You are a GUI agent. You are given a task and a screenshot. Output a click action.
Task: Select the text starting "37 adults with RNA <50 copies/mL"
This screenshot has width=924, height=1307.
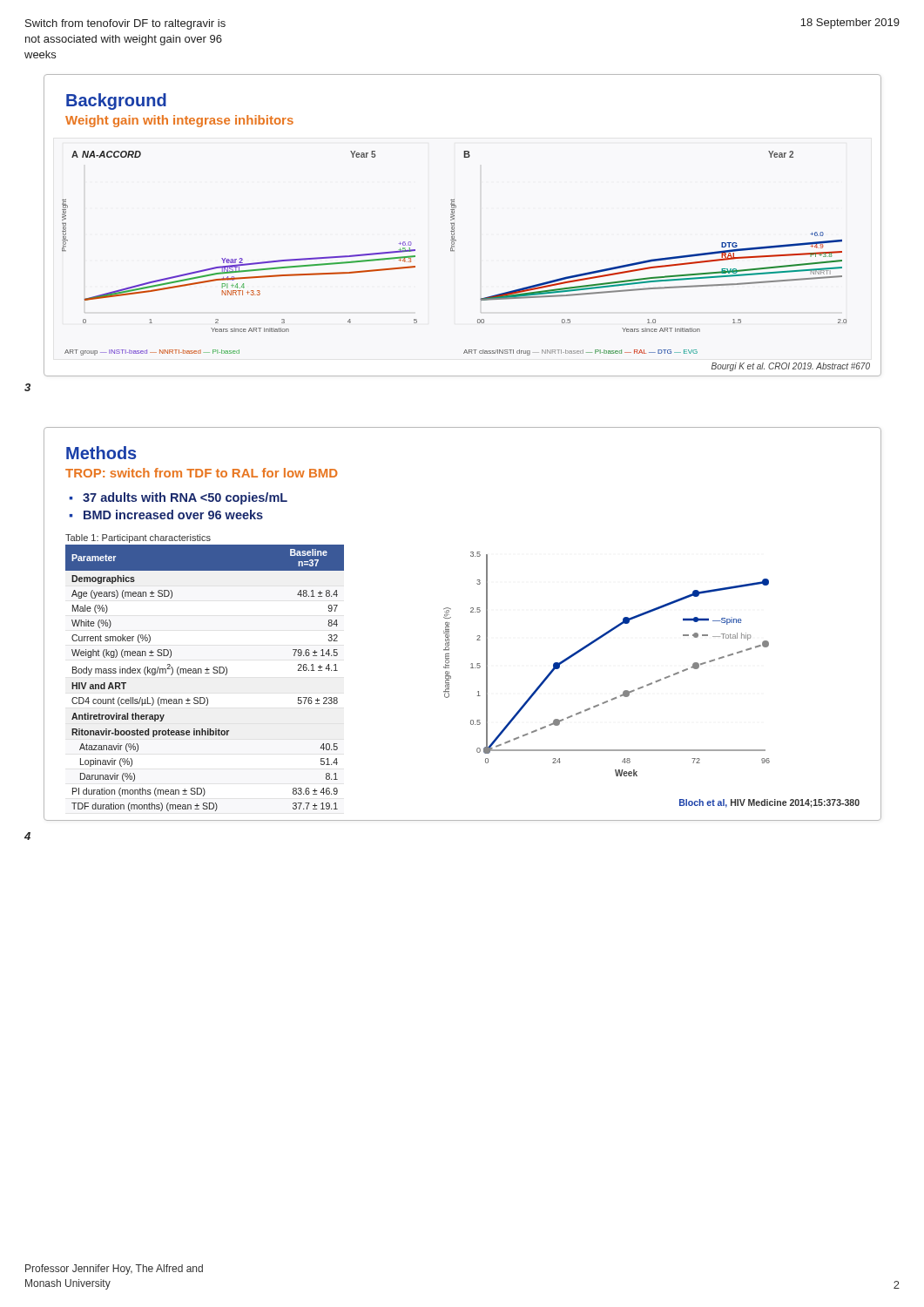[x=185, y=498]
